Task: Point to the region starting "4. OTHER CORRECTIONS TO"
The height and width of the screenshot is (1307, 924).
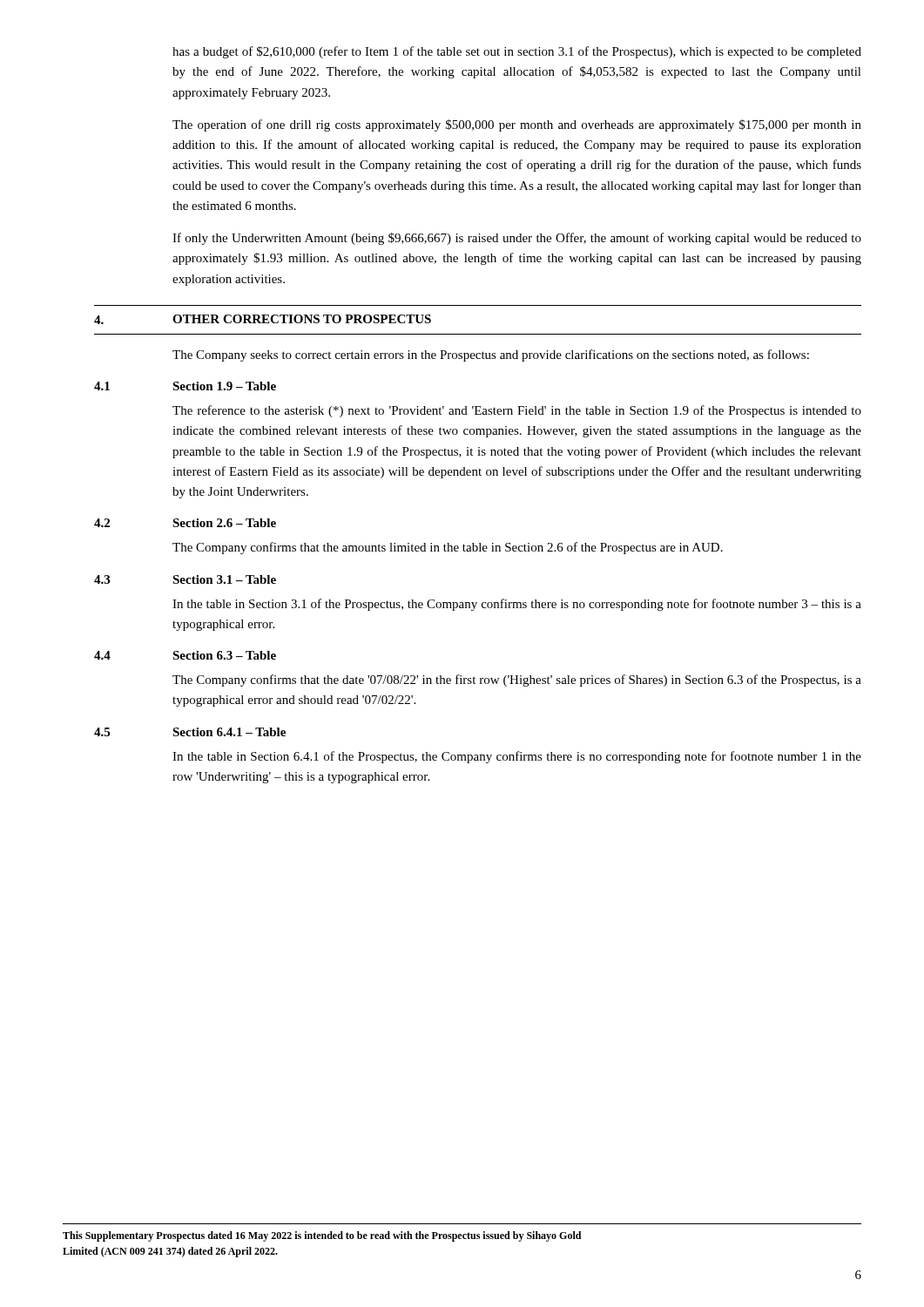Action: 263,320
